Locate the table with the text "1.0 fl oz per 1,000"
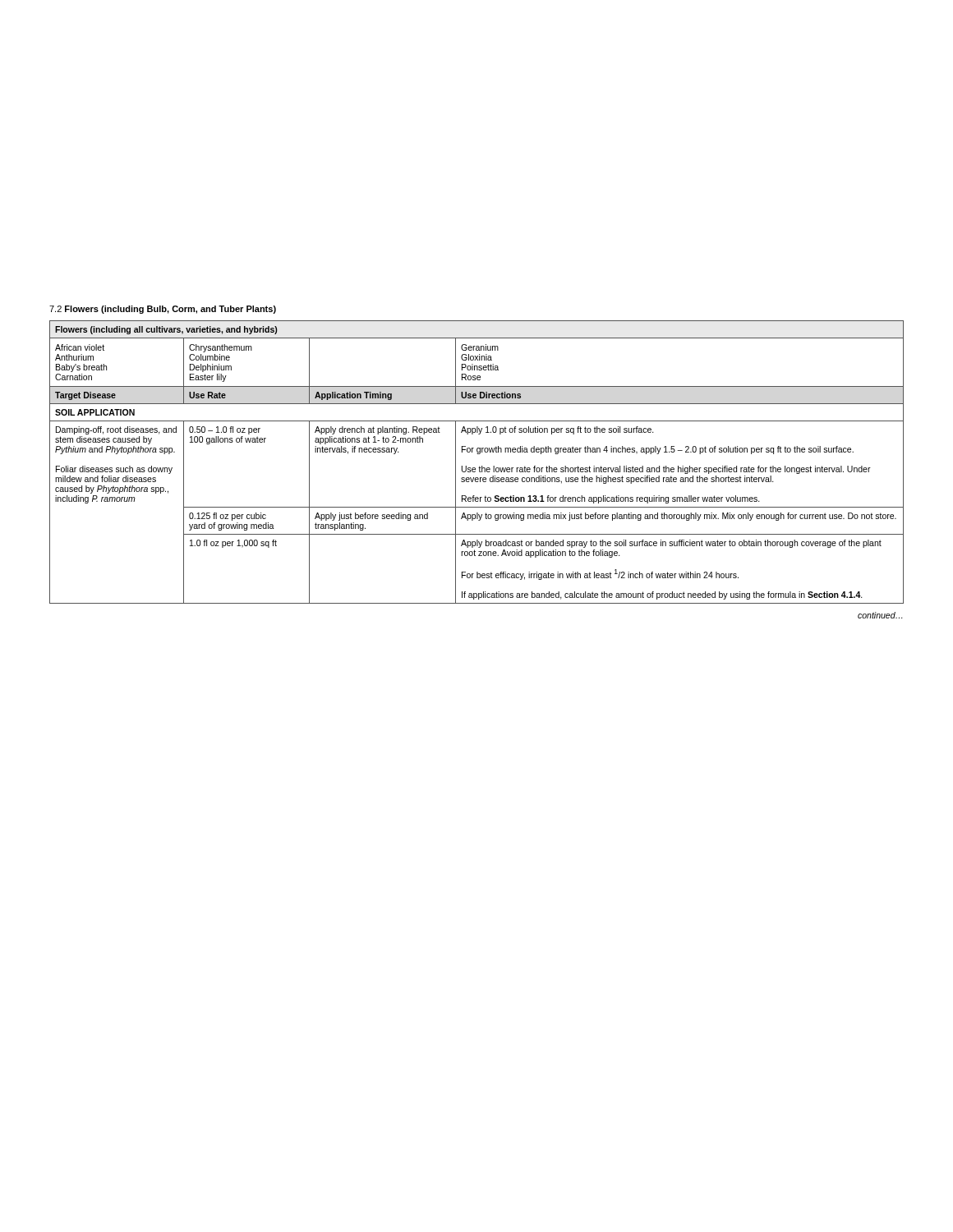Viewport: 953px width, 1232px height. [476, 462]
